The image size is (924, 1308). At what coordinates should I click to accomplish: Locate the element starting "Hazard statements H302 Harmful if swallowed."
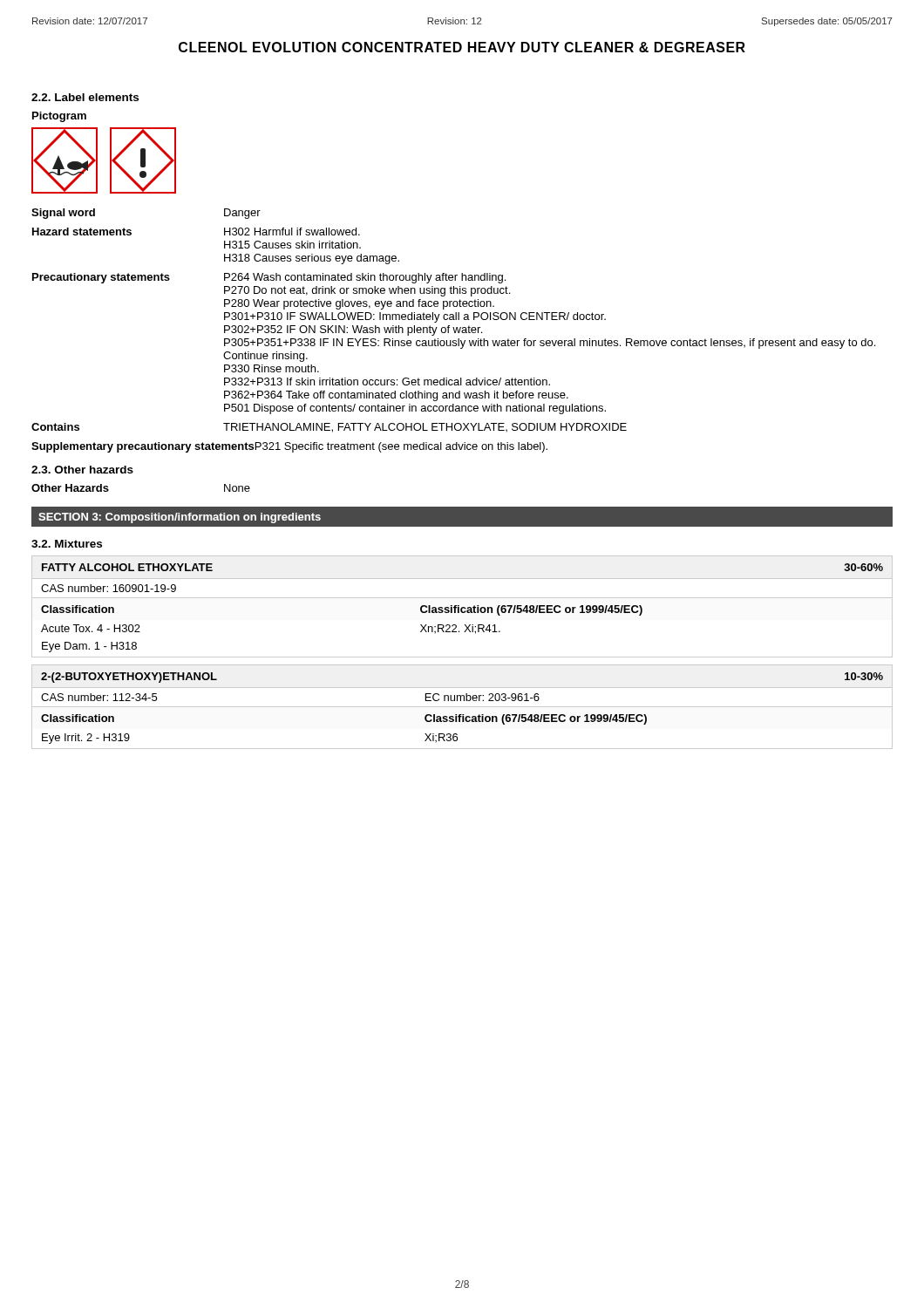point(85,231)
